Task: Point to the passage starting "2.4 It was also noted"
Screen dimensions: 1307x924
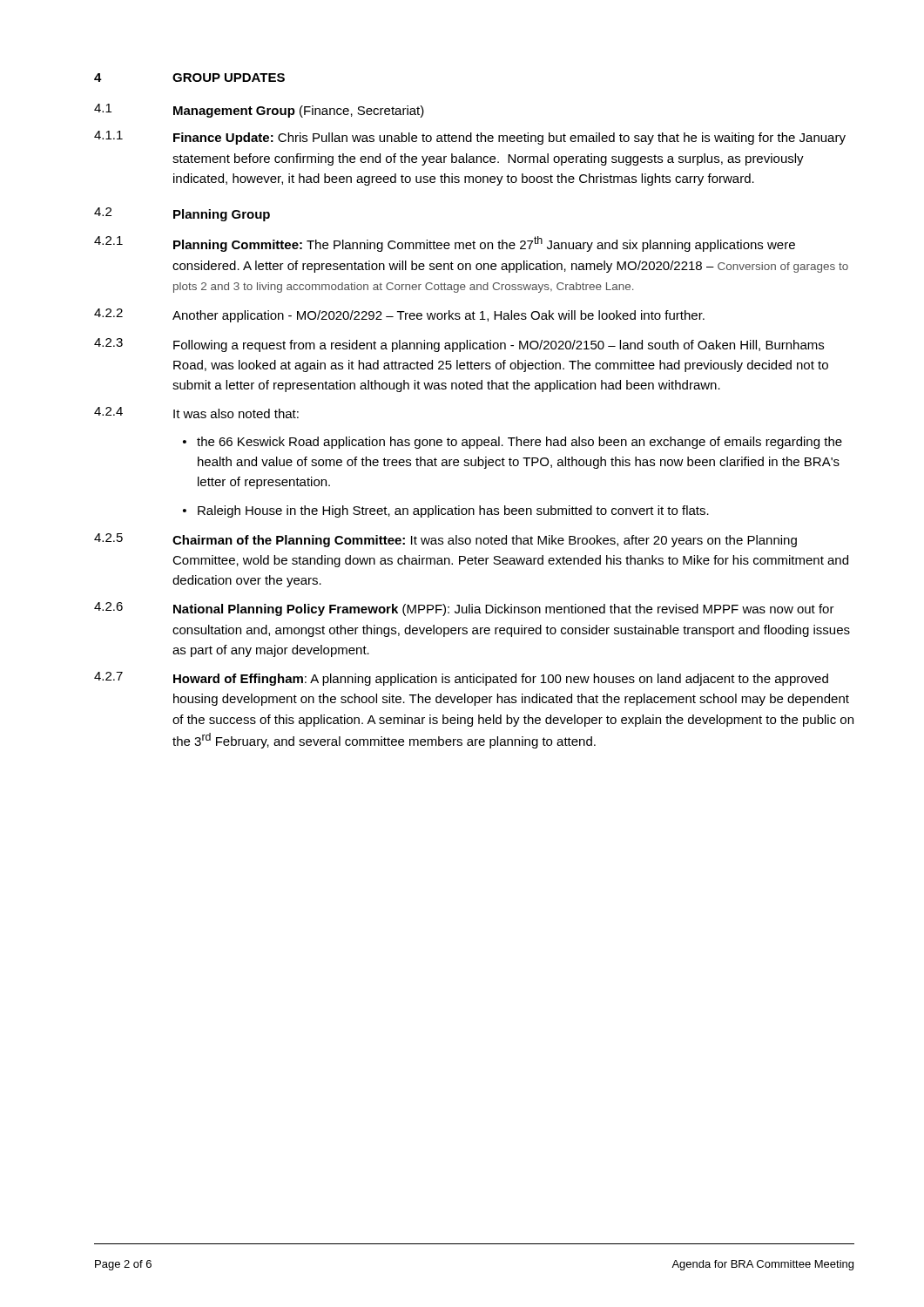Action: 196,413
